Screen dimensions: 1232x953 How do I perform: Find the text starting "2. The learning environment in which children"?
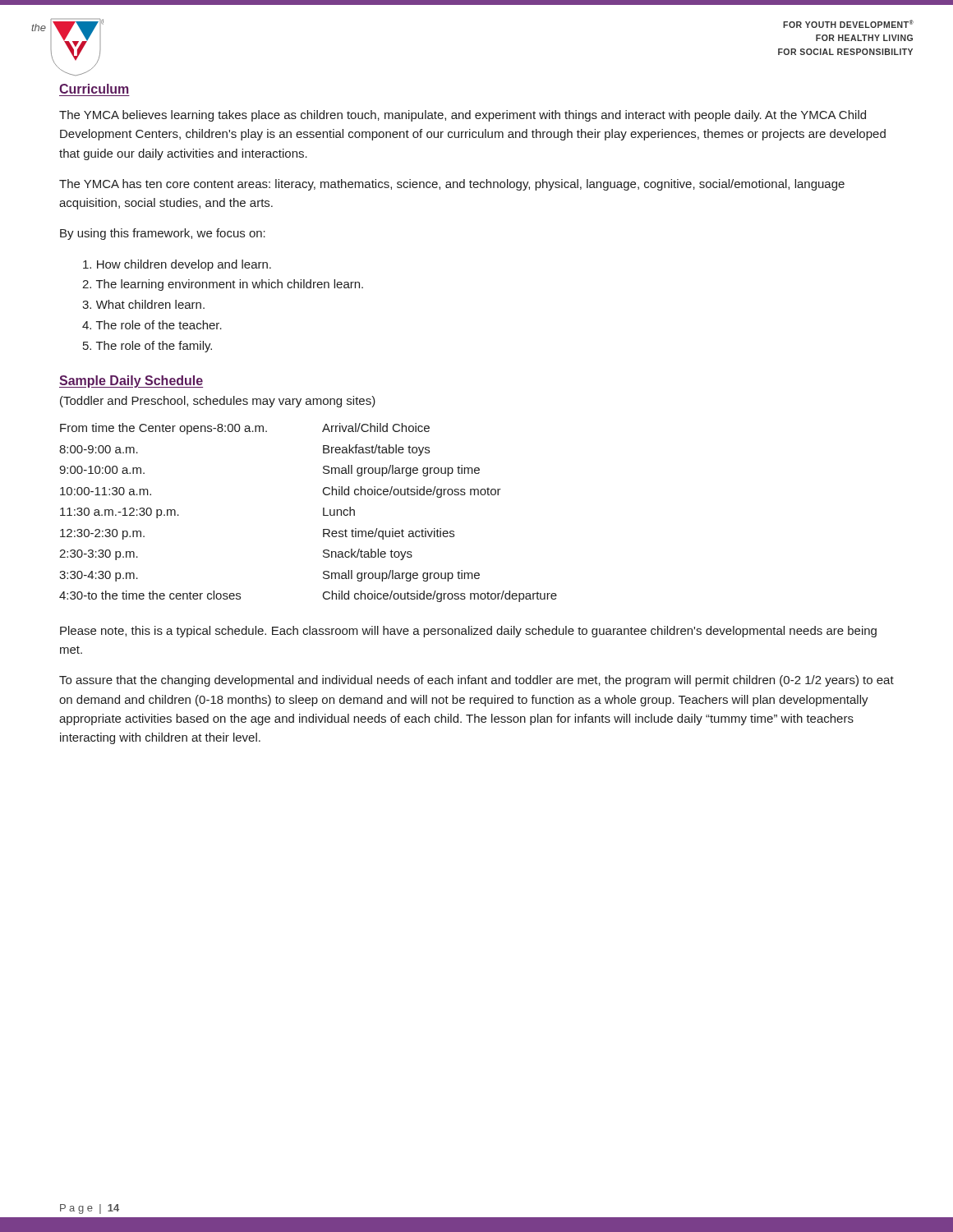(223, 284)
